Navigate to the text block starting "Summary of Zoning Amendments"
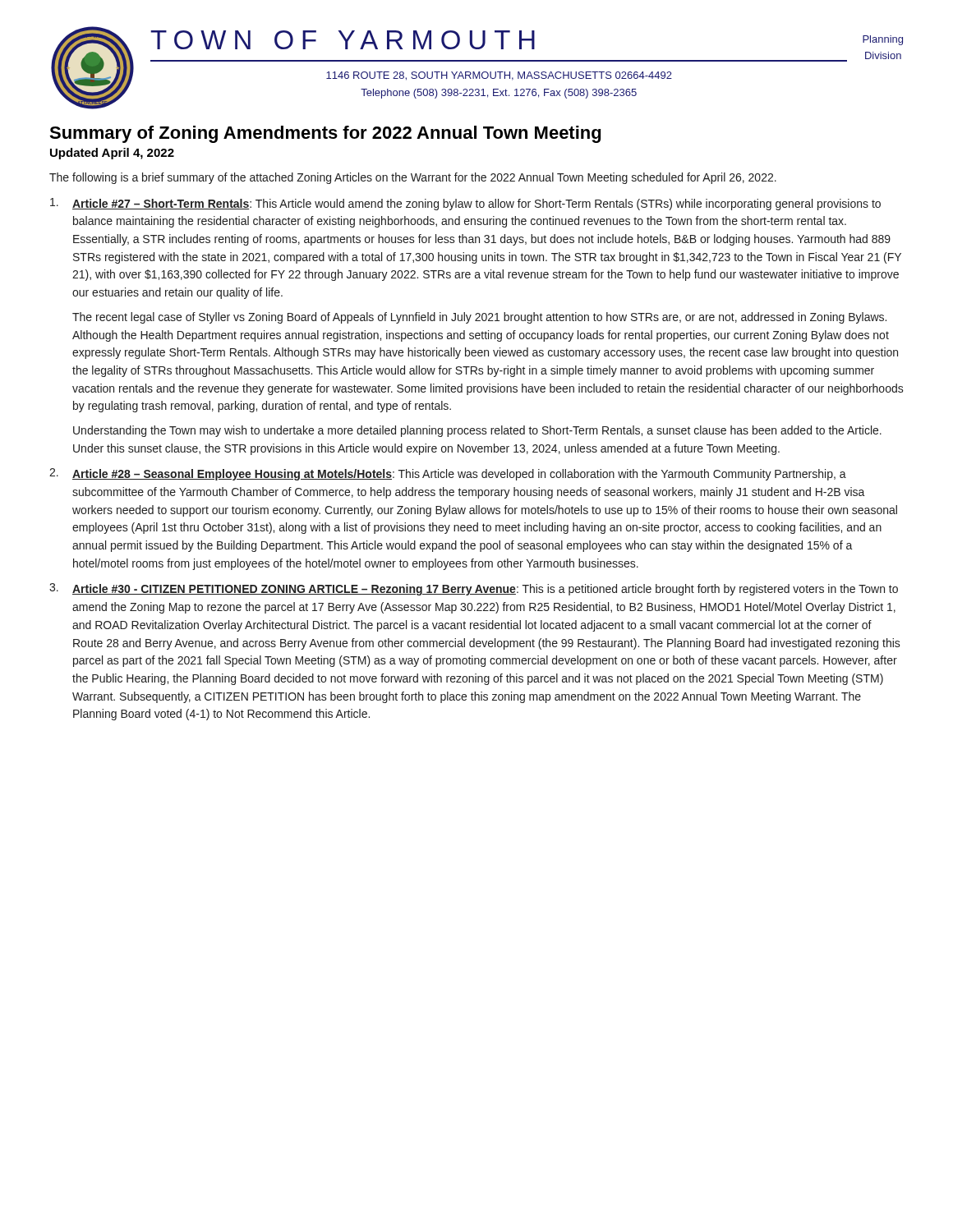The width and height of the screenshot is (953, 1232). click(476, 141)
